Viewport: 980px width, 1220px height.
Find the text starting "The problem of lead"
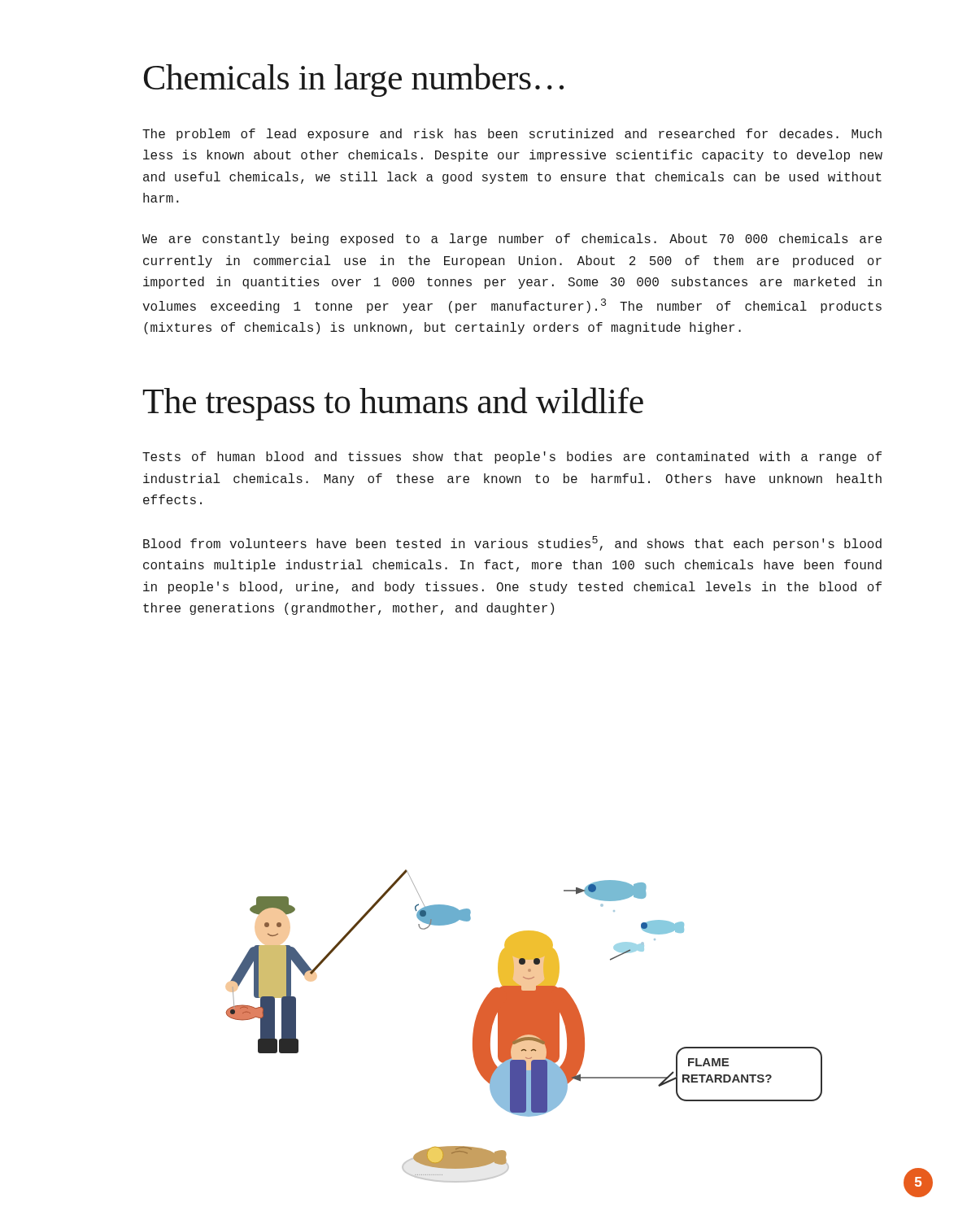(x=512, y=167)
